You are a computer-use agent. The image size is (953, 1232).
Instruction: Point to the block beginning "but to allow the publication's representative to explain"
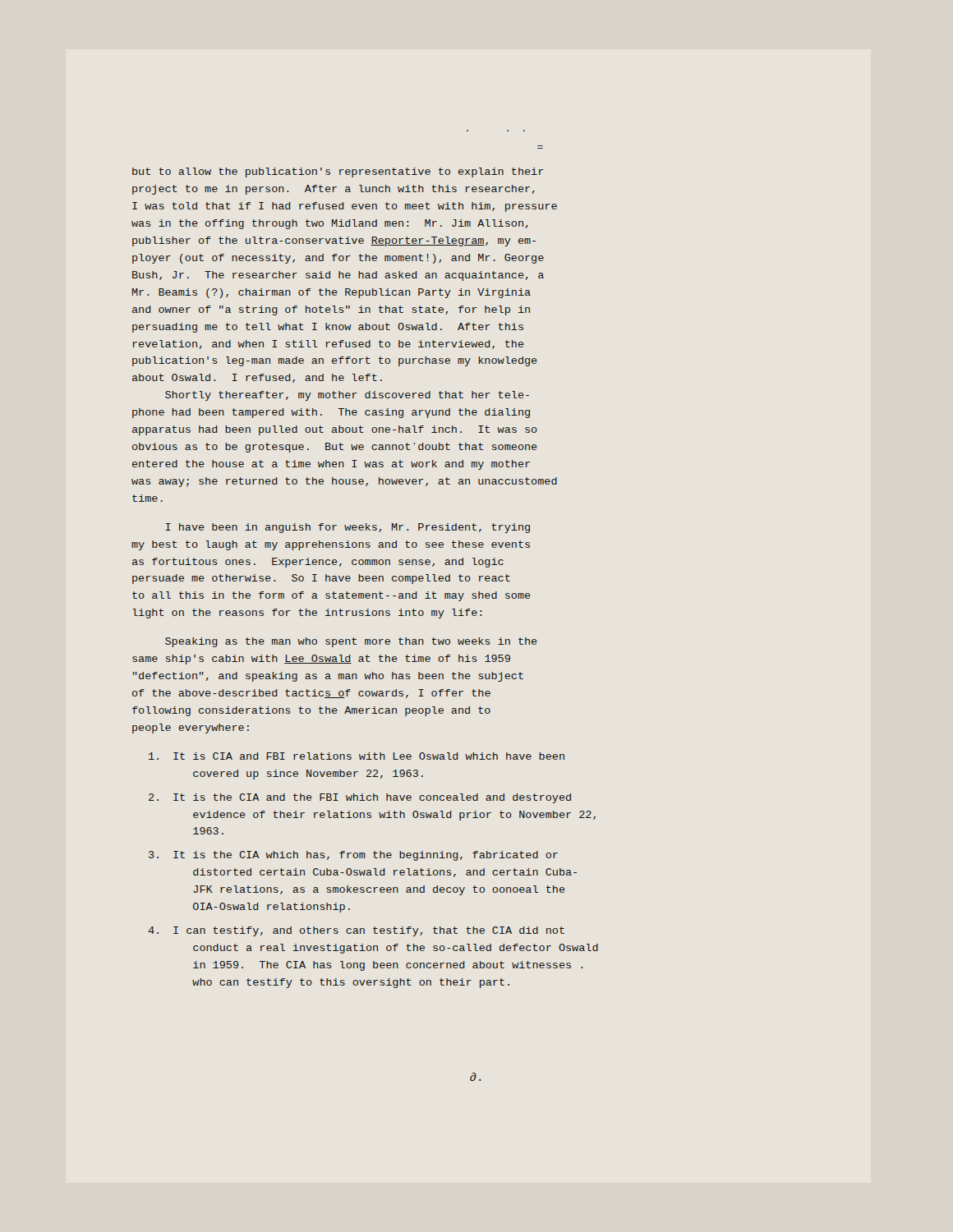click(x=344, y=336)
